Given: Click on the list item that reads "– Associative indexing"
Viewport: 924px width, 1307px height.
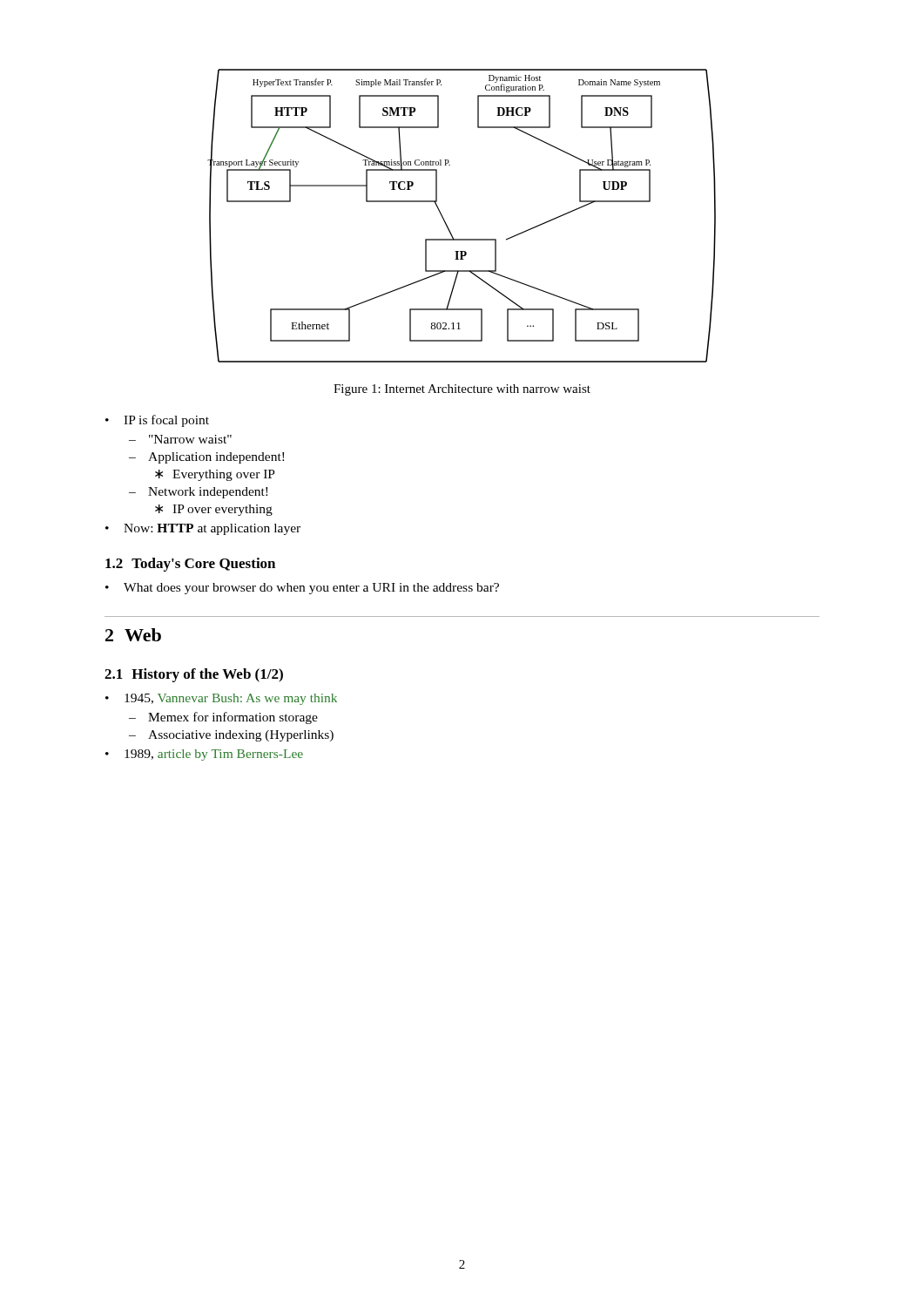Looking at the screenshot, I should [231, 735].
